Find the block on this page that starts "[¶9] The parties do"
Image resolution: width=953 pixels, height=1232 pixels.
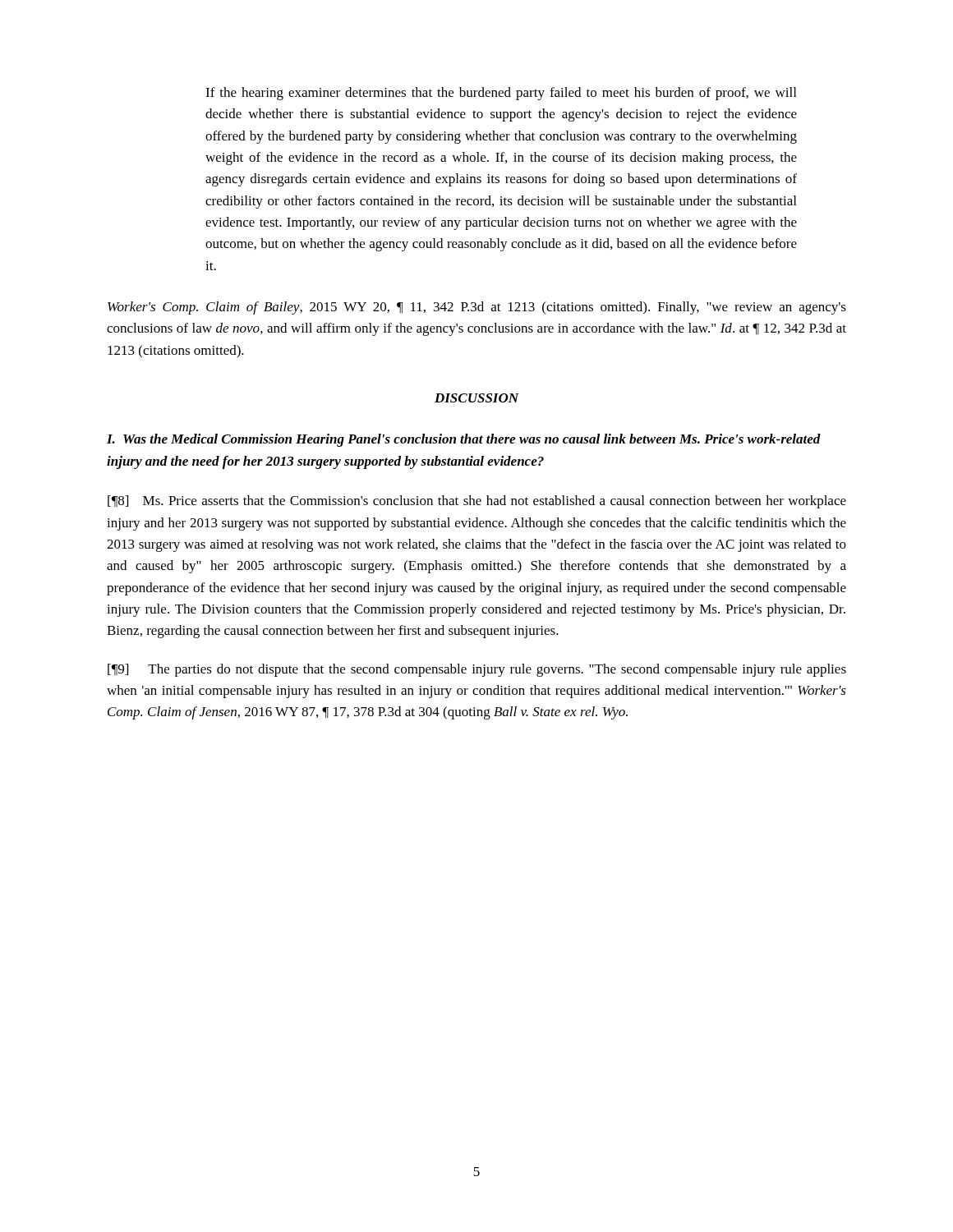(476, 690)
